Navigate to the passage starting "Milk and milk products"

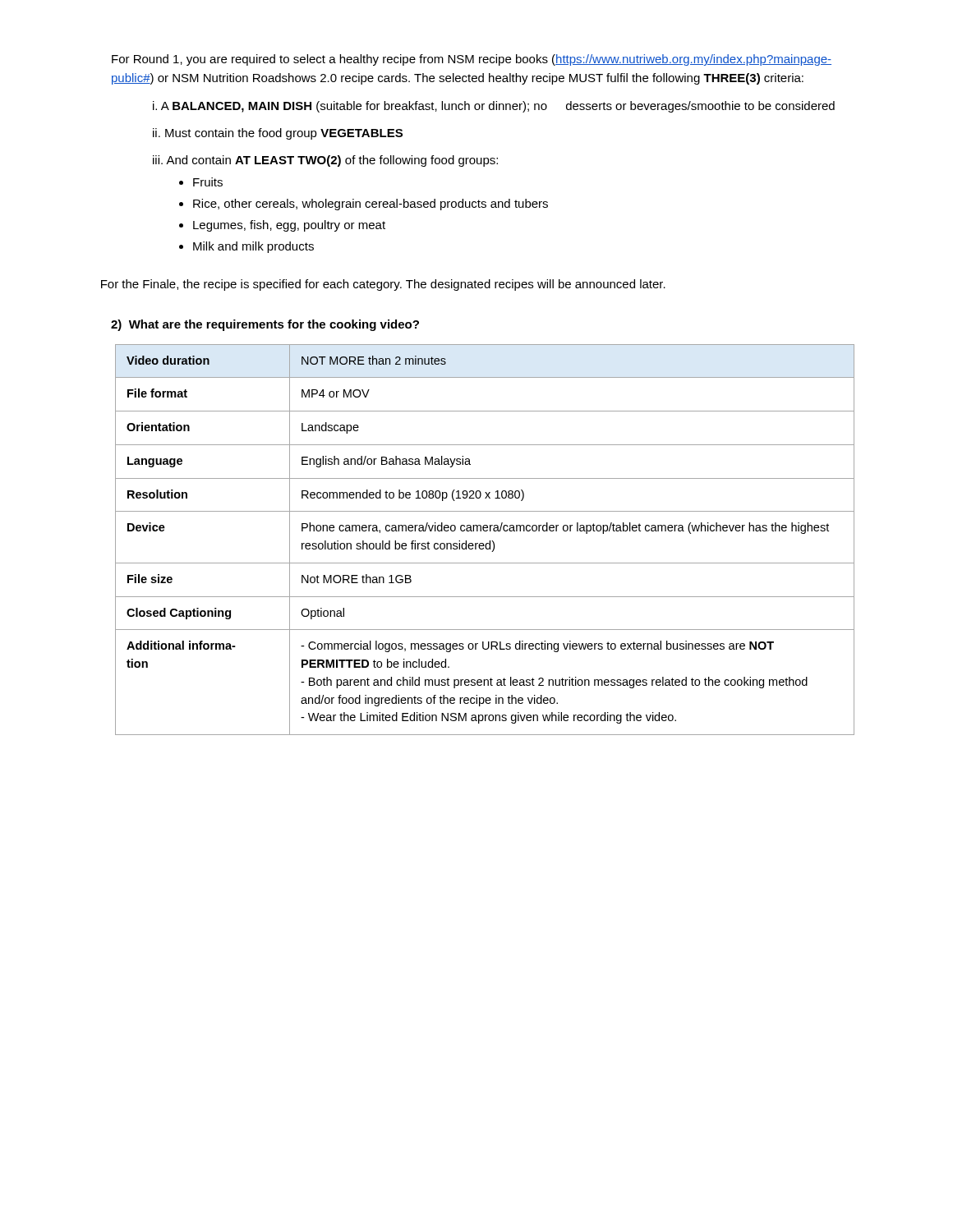click(253, 246)
